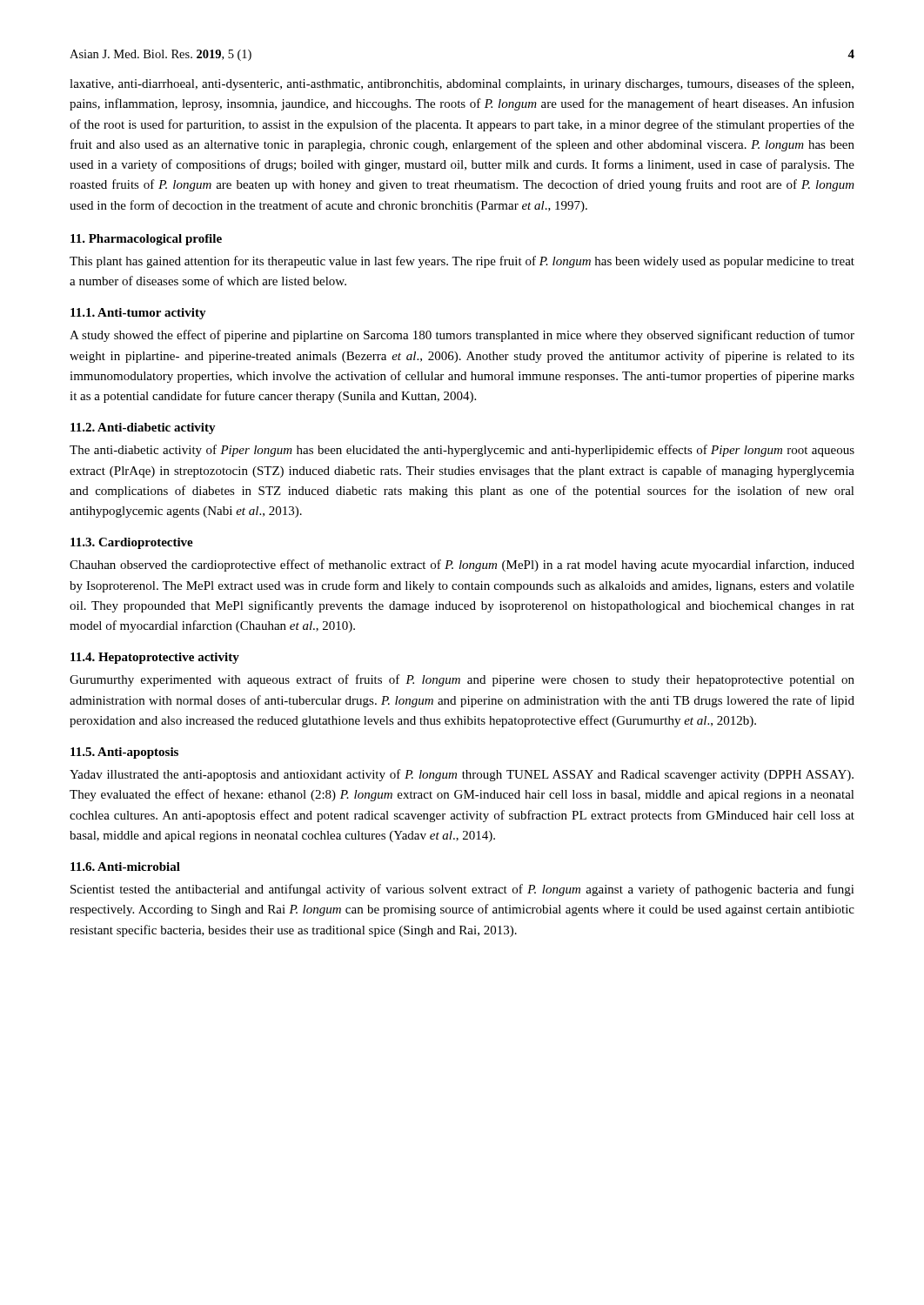Click on the text starting "11.5. Anti-apoptosis"
The image size is (924, 1305).
(124, 752)
